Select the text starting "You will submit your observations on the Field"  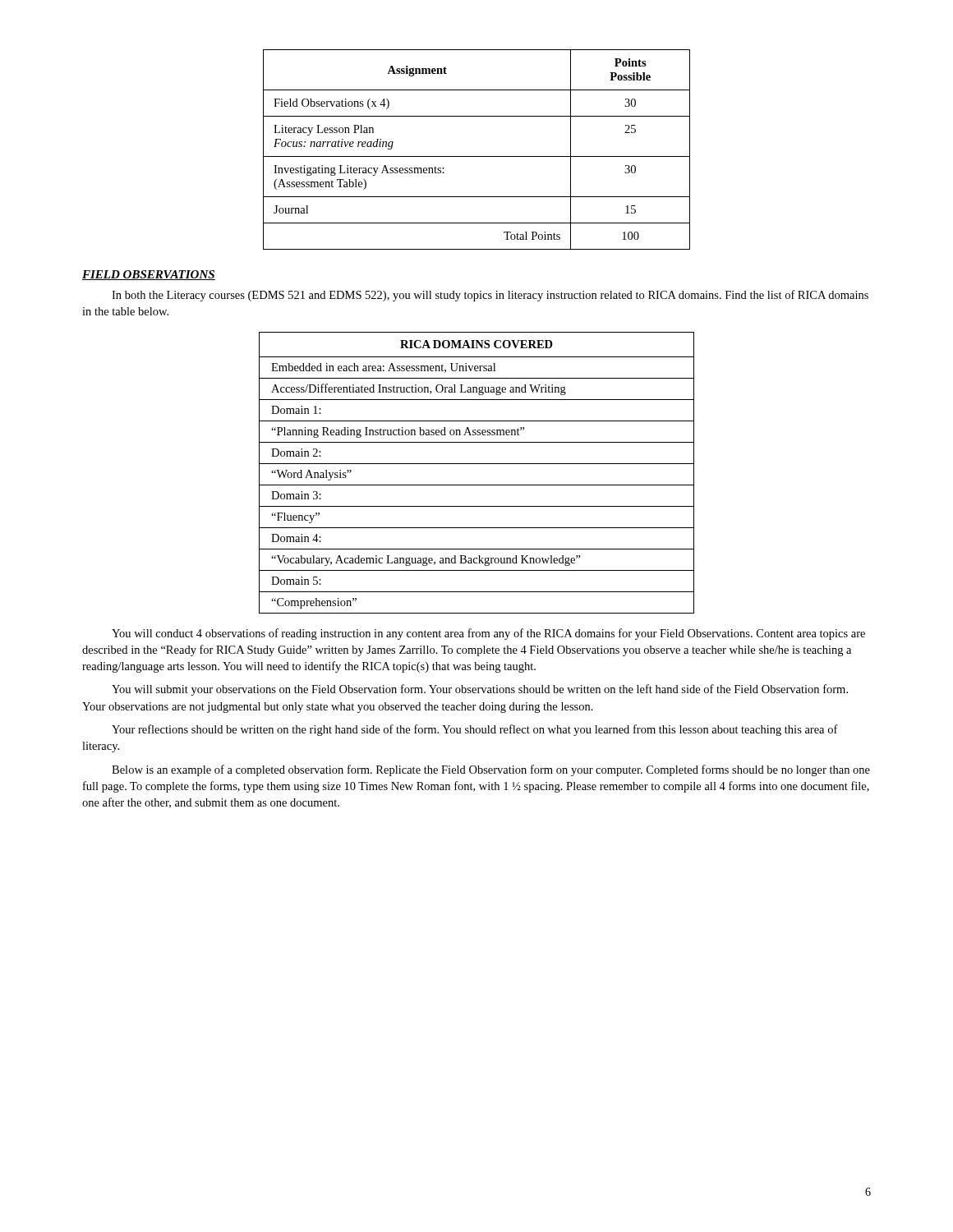click(476, 698)
